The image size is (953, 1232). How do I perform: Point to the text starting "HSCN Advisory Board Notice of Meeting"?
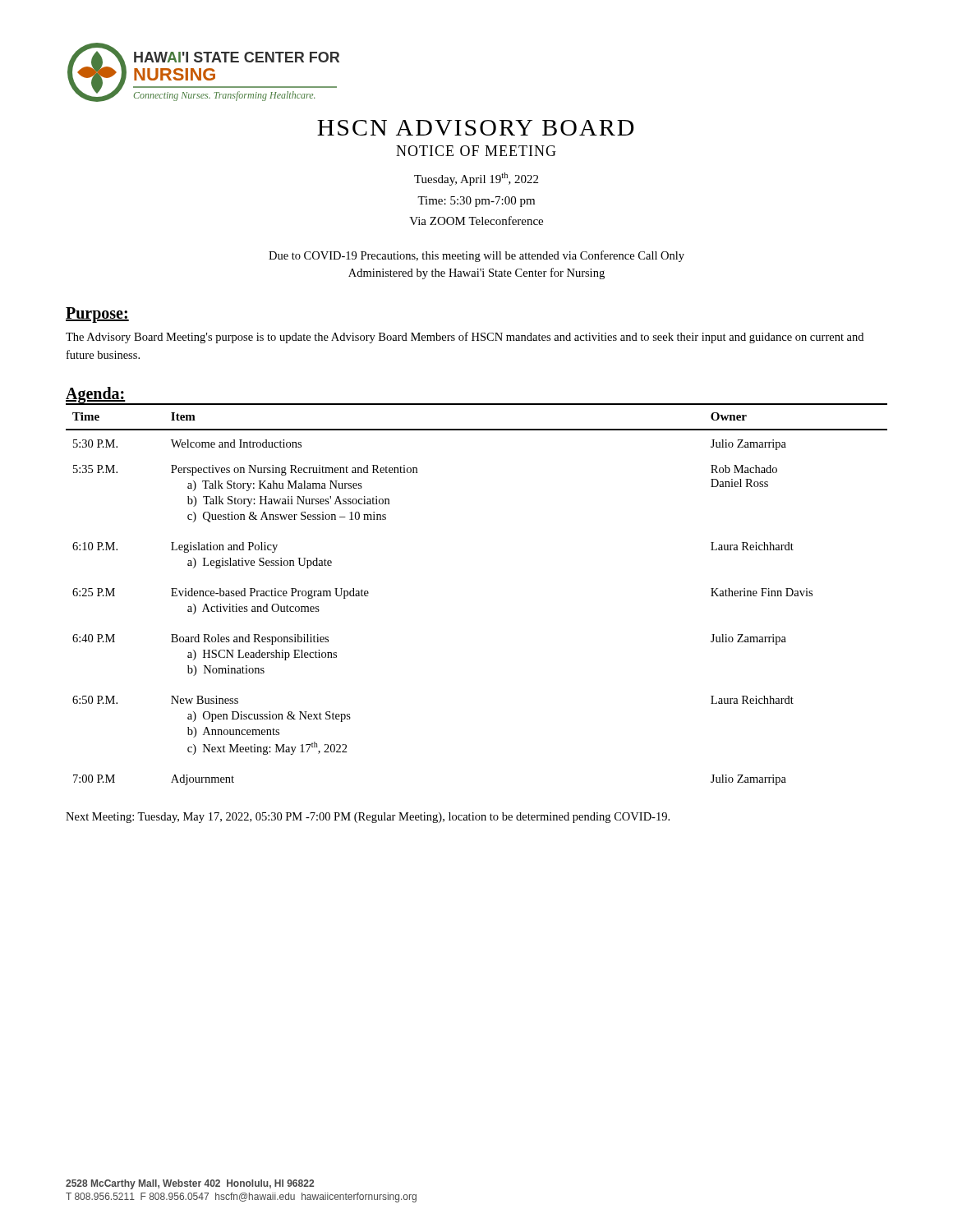tap(476, 137)
